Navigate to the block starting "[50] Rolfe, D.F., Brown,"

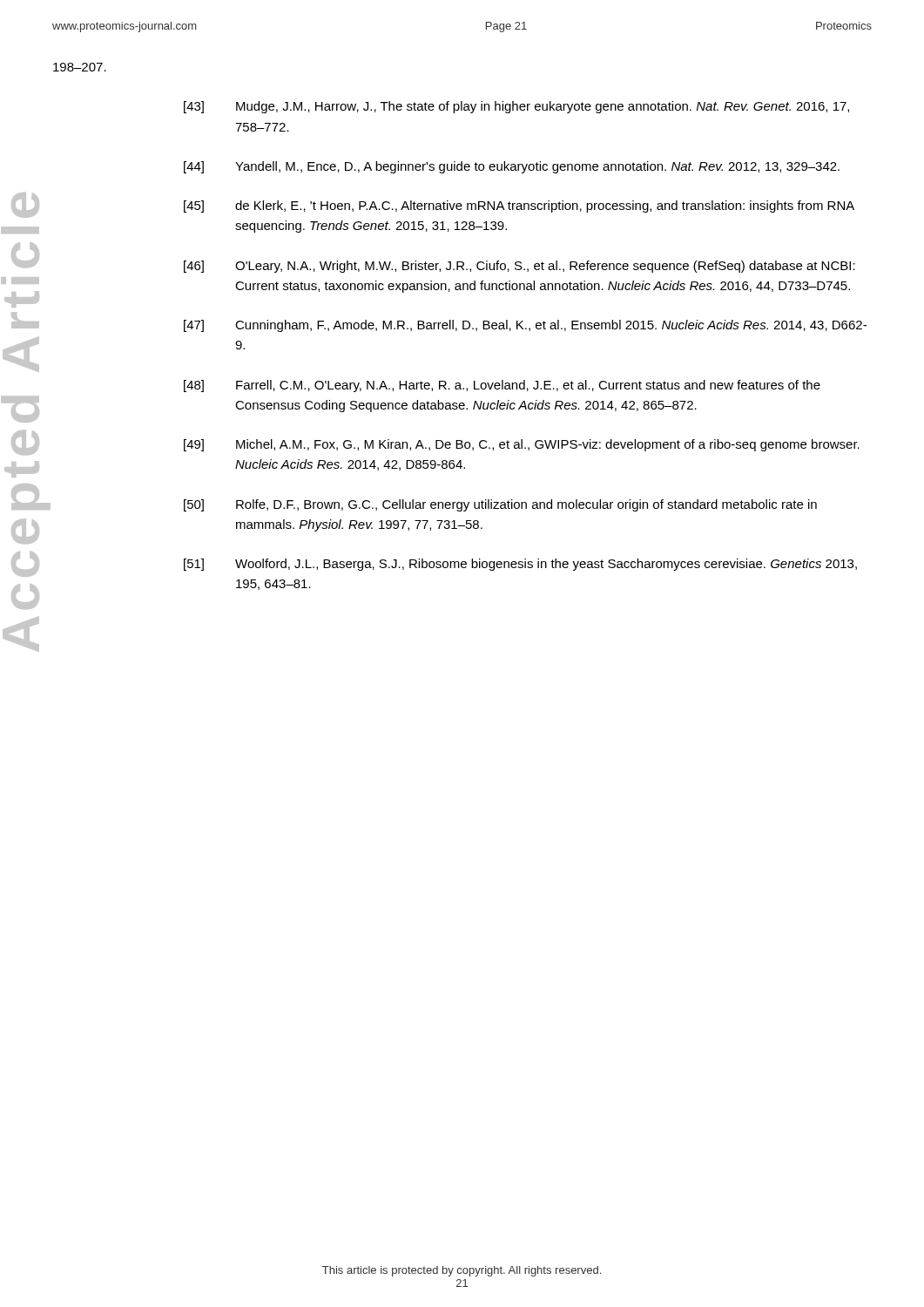527,514
